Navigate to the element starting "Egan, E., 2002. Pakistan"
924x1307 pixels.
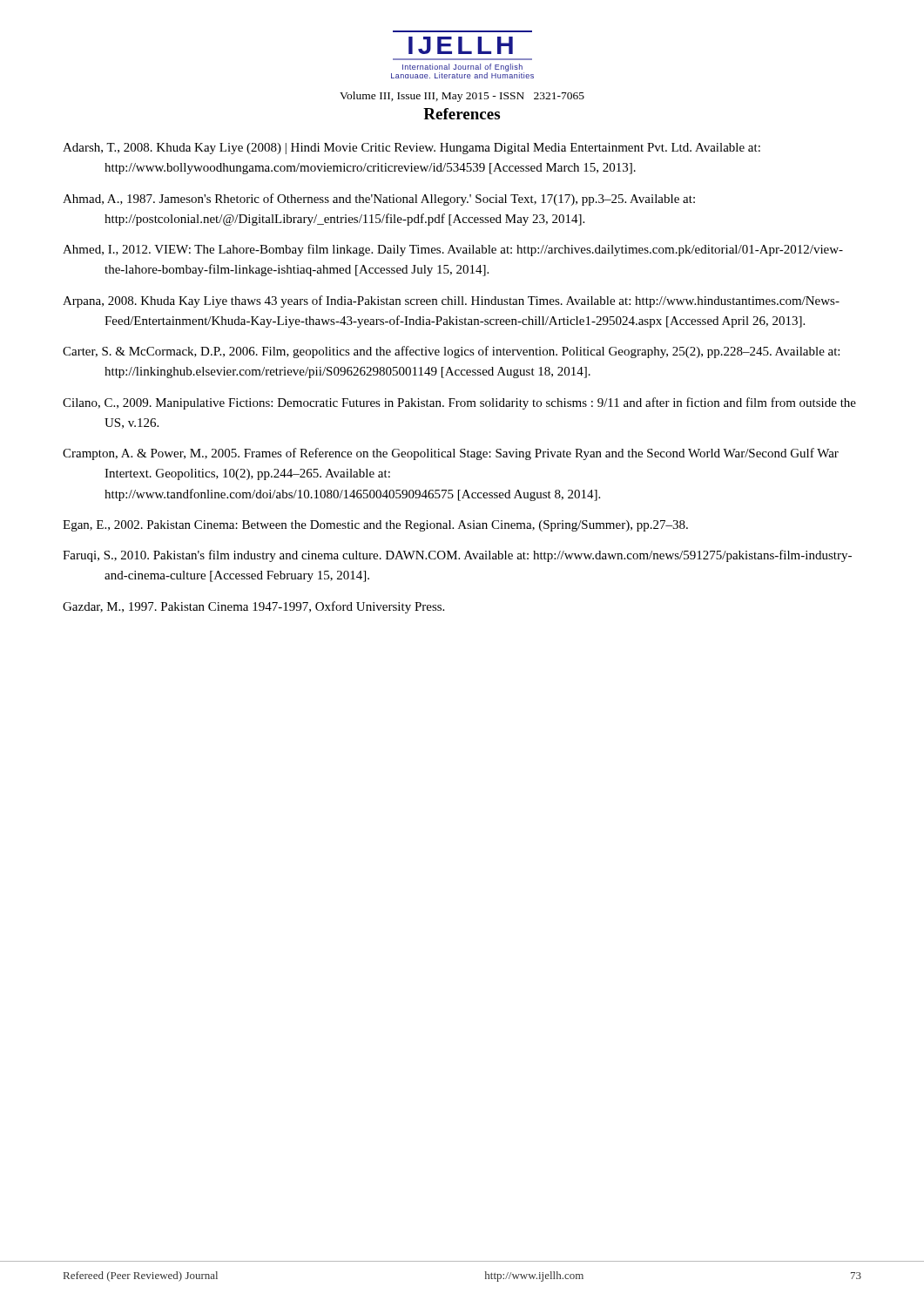pos(376,524)
